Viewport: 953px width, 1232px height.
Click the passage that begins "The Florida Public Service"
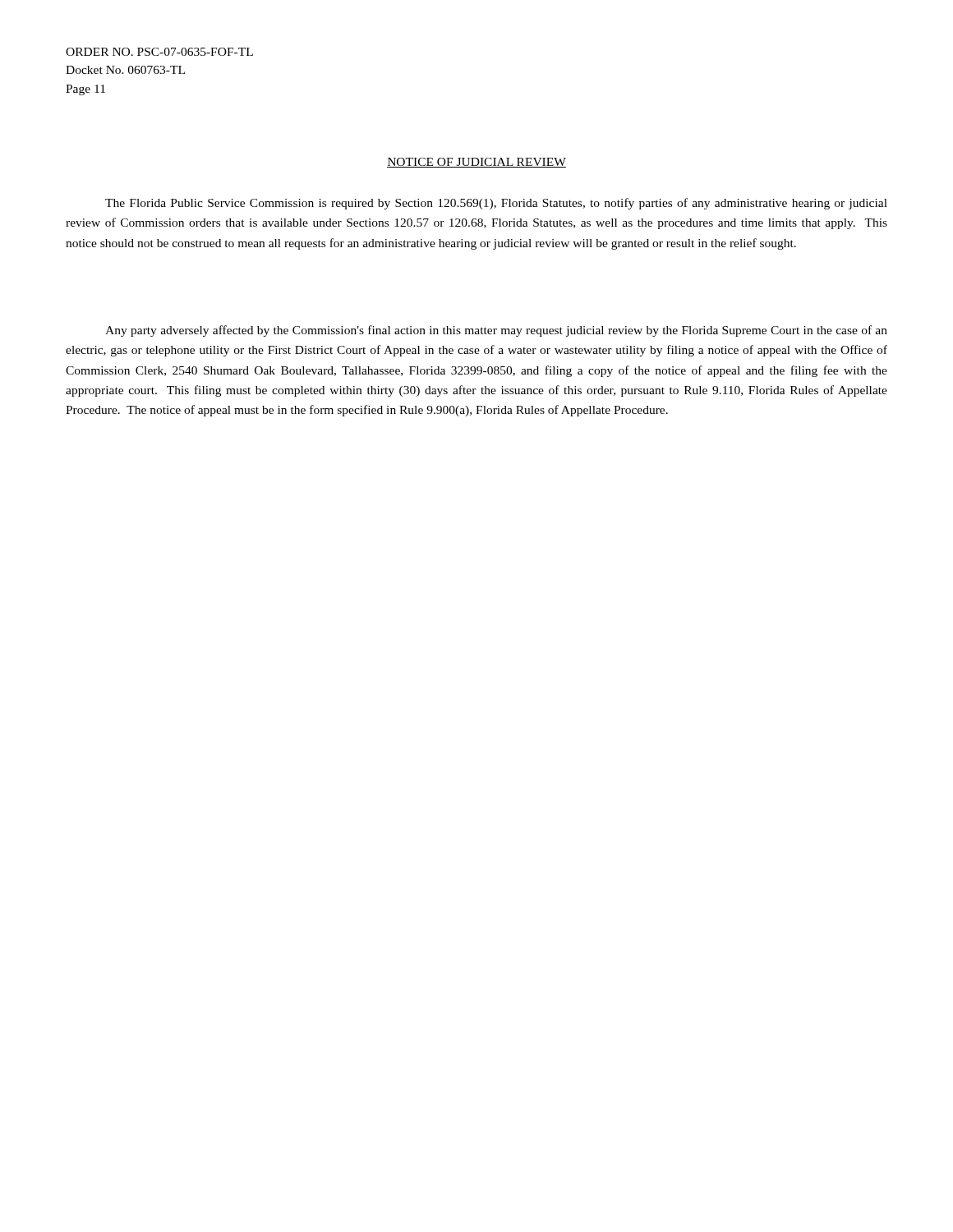tap(476, 222)
